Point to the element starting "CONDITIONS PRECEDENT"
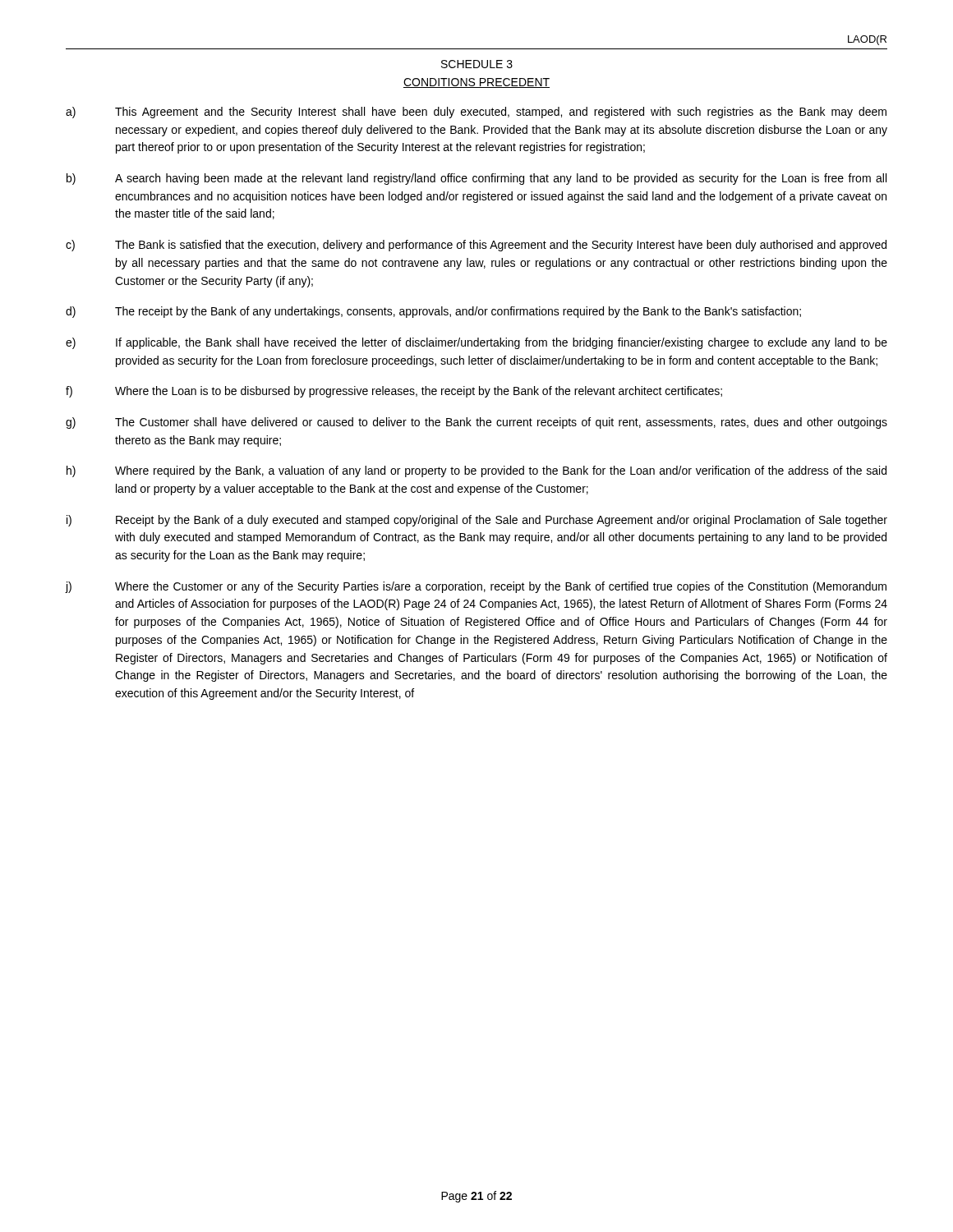 pyautogui.click(x=476, y=82)
